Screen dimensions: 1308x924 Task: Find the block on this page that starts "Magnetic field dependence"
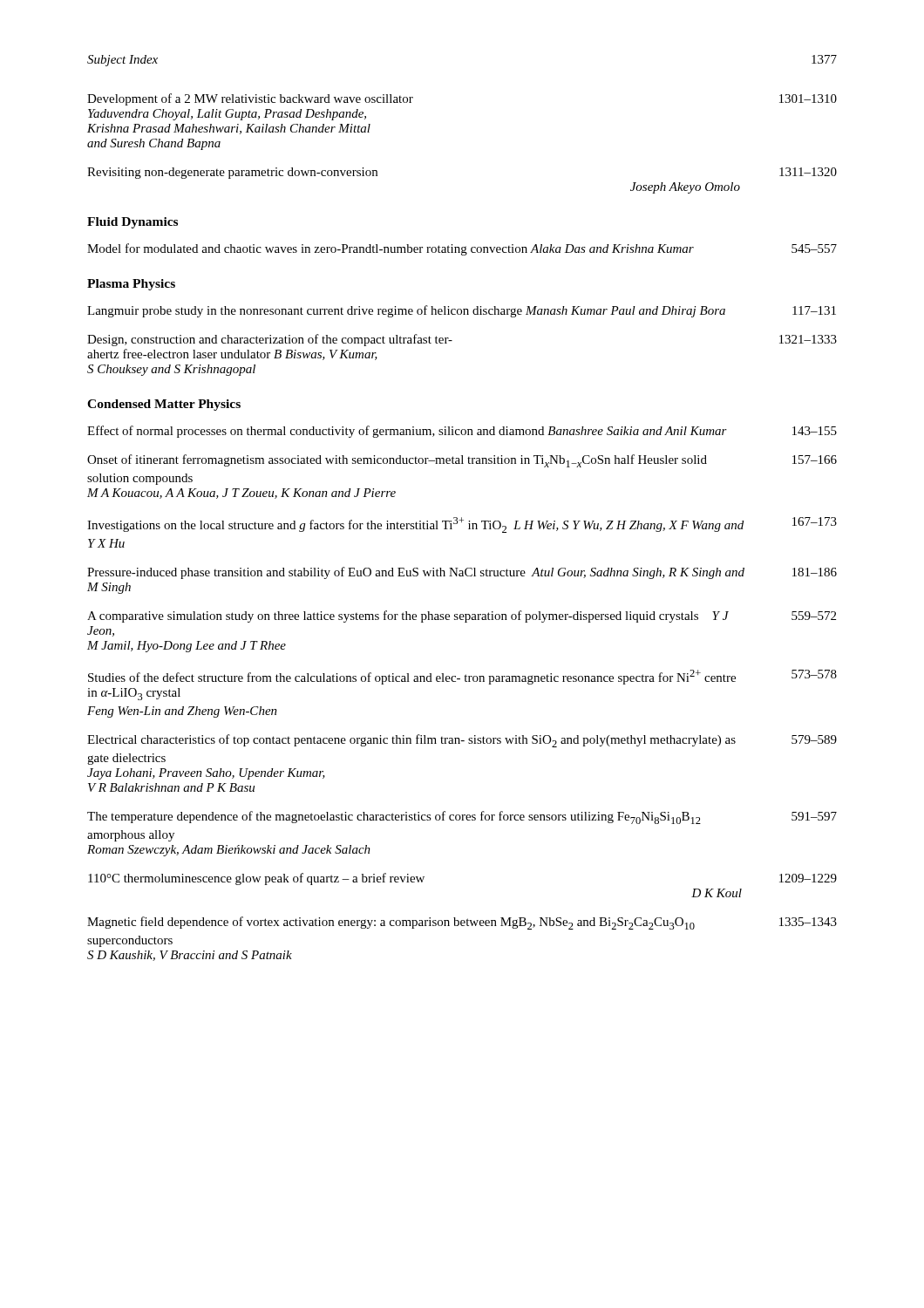pyautogui.click(x=462, y=923)
